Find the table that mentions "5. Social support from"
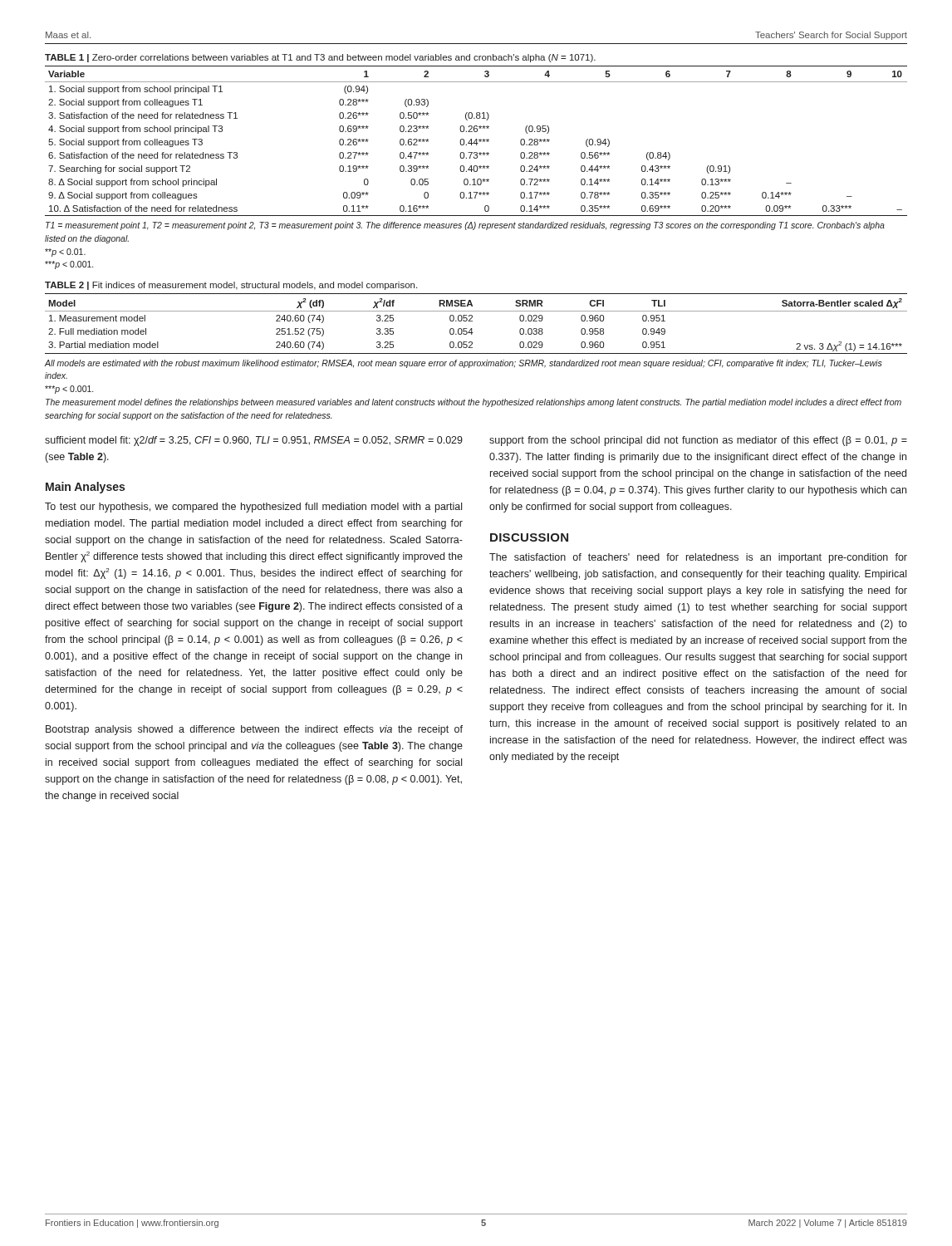This screenshot has width=952, height=1246. click(x=476, y=141)
